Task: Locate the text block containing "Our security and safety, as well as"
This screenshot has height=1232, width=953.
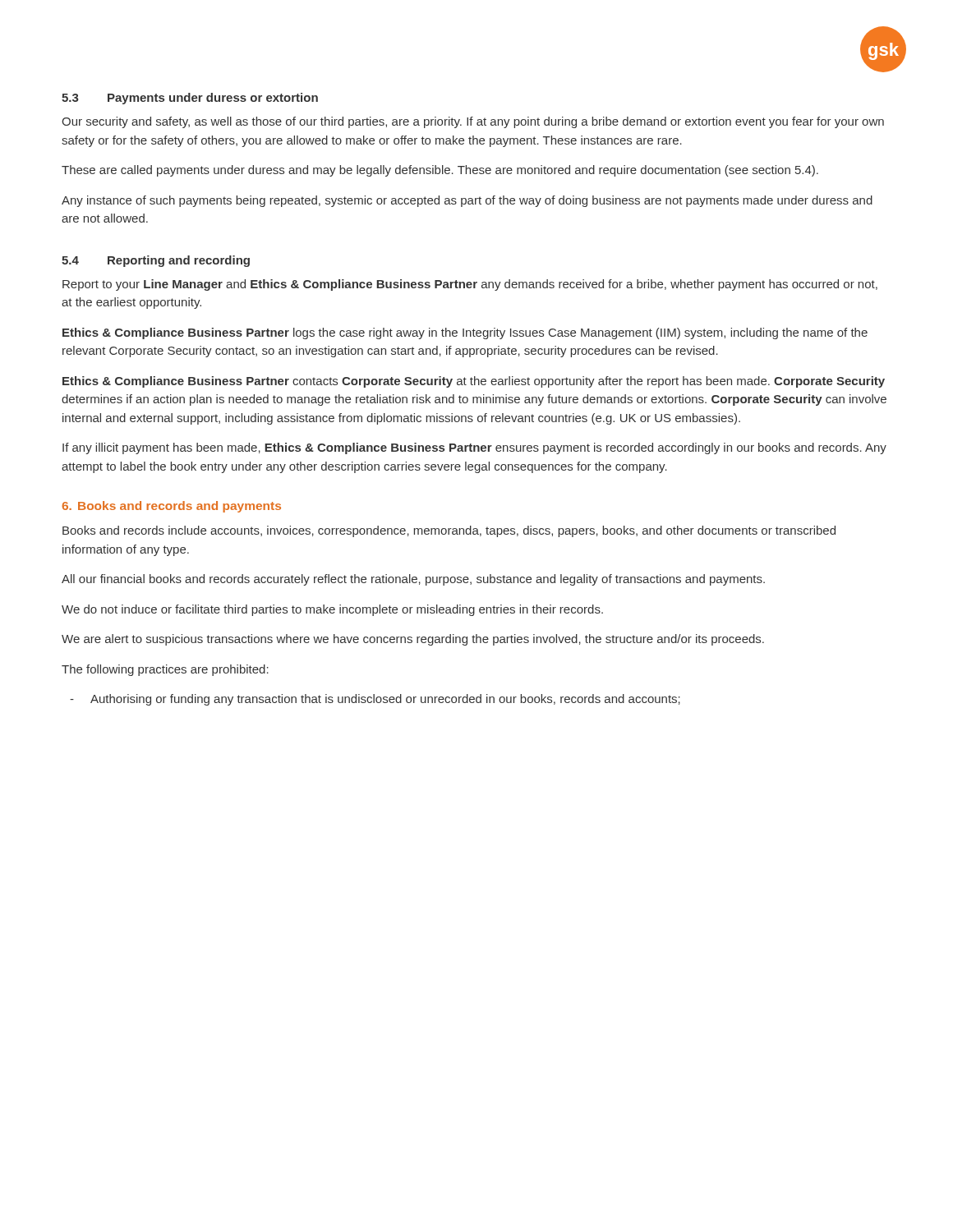Action: [x=473, y=130]
